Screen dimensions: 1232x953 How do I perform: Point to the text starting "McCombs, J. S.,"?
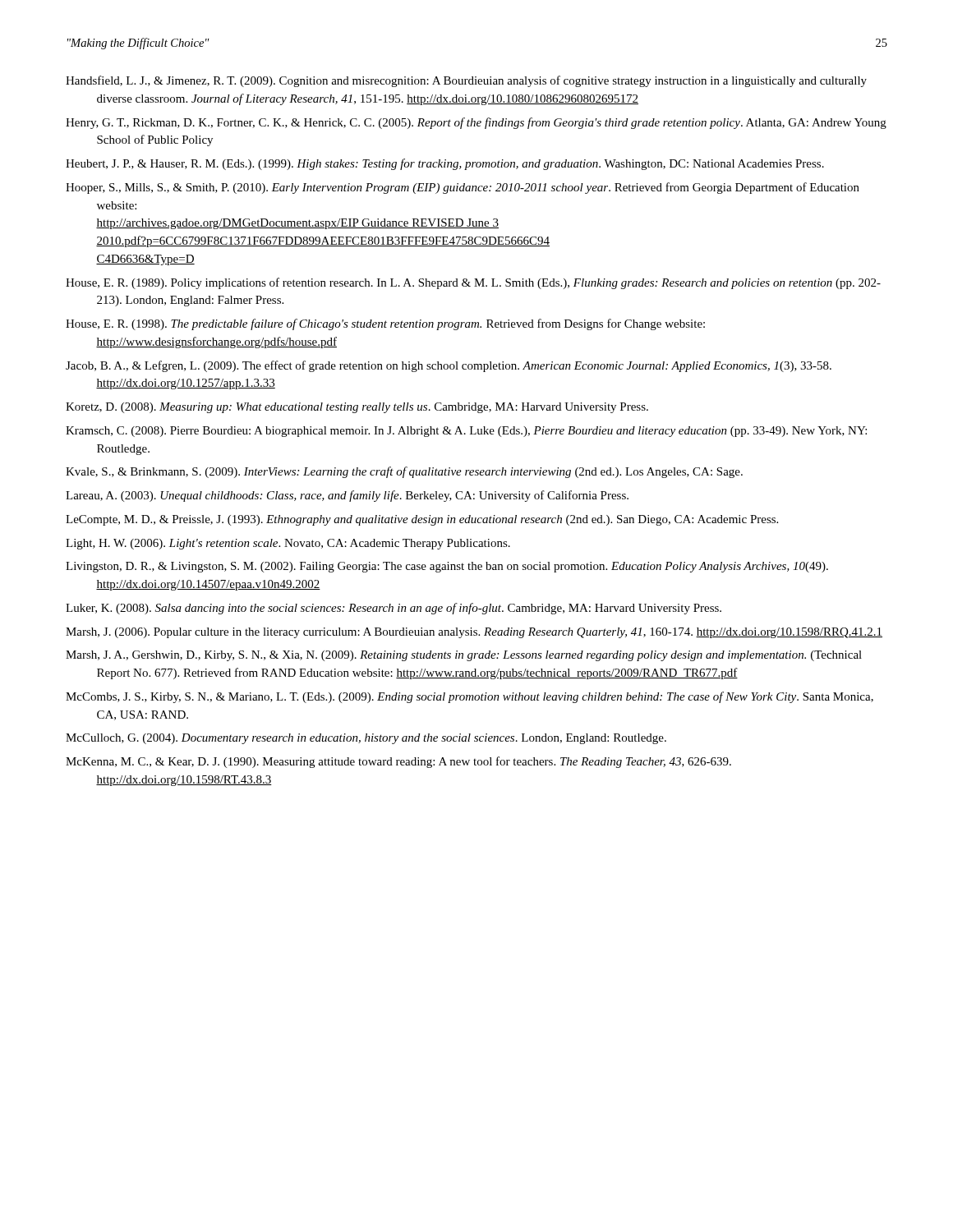click(x=470, y=705)
